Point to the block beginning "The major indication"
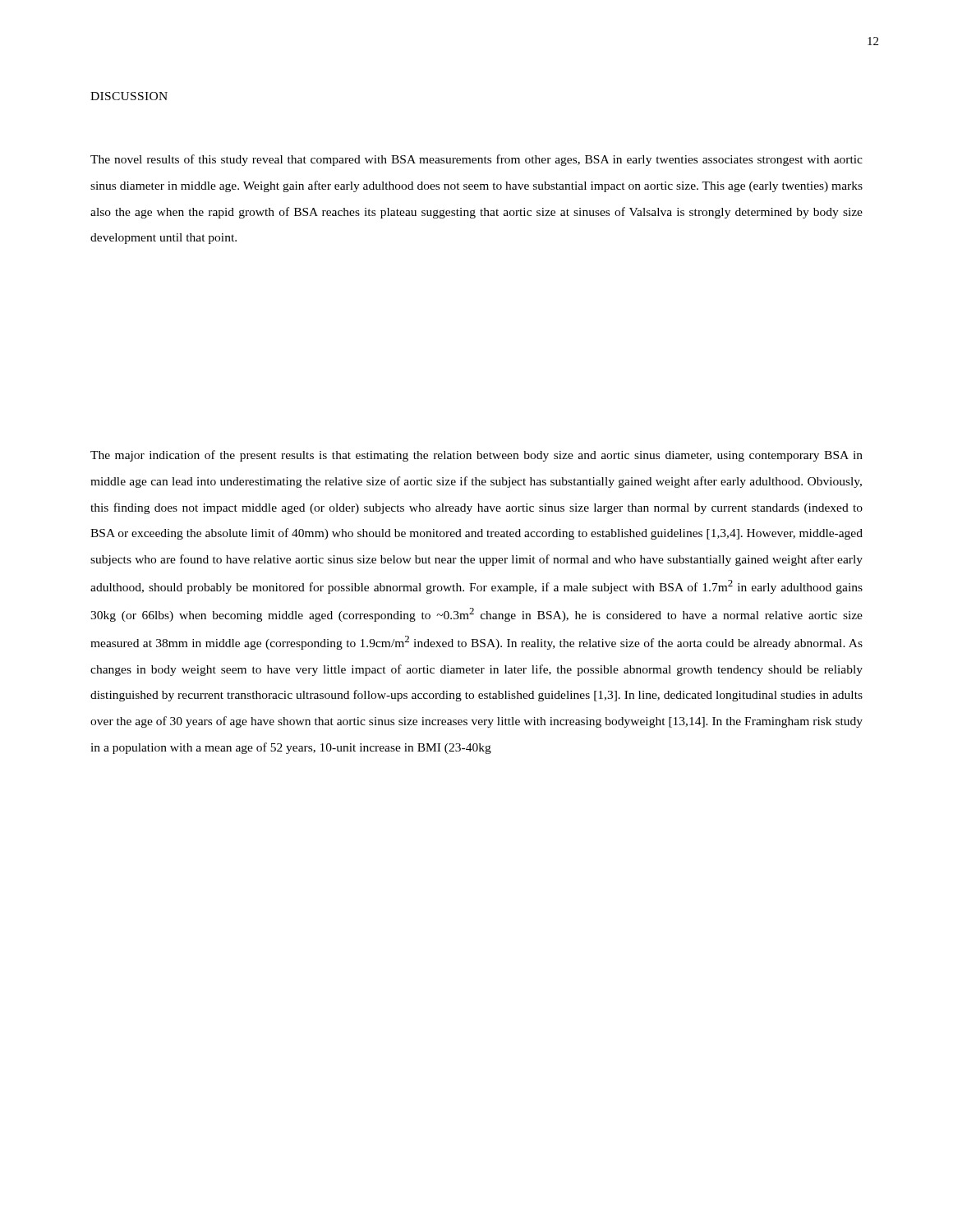This screenshot has width=953, height=1232. point(476,601)
